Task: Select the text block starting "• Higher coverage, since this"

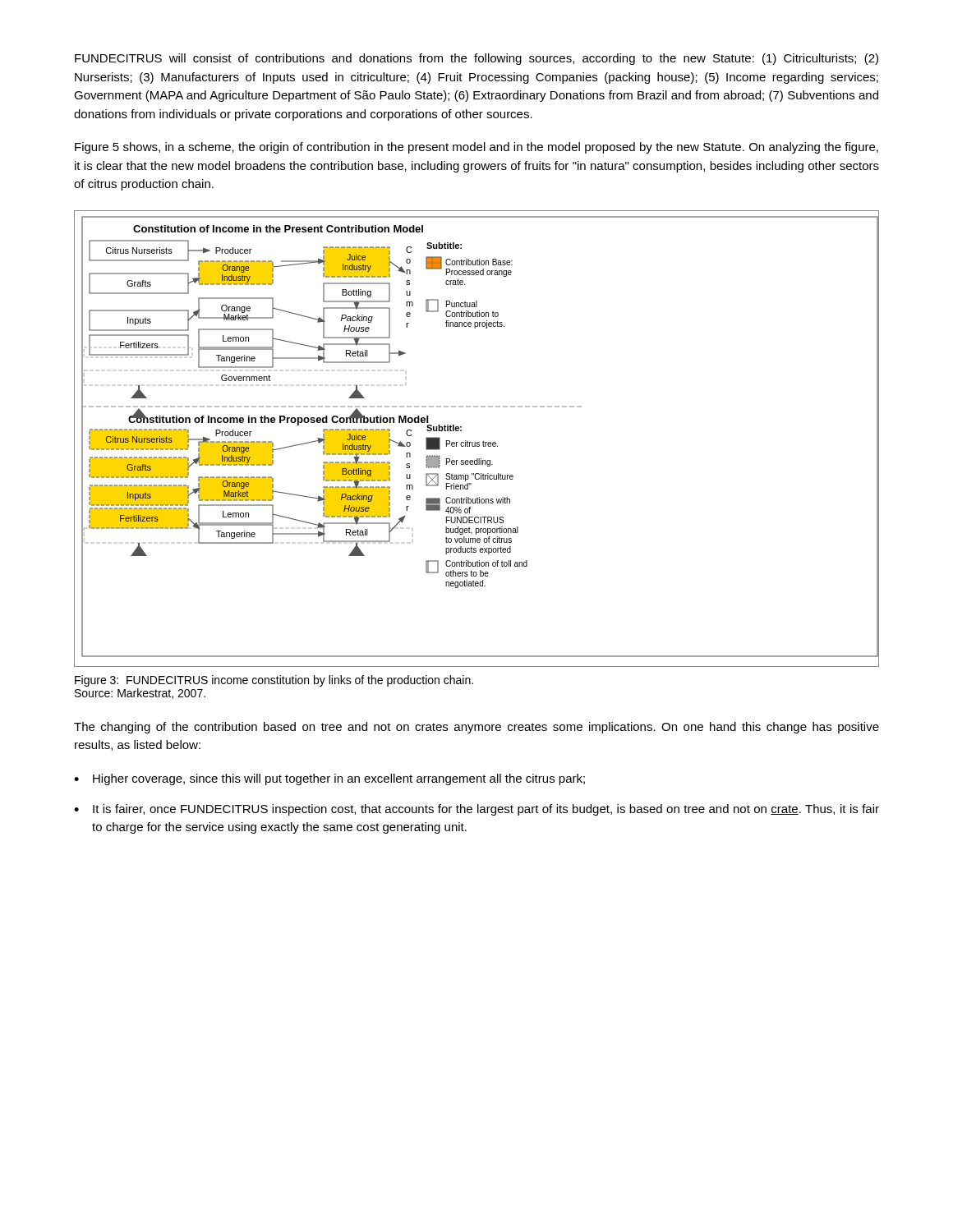Action: 476,779
